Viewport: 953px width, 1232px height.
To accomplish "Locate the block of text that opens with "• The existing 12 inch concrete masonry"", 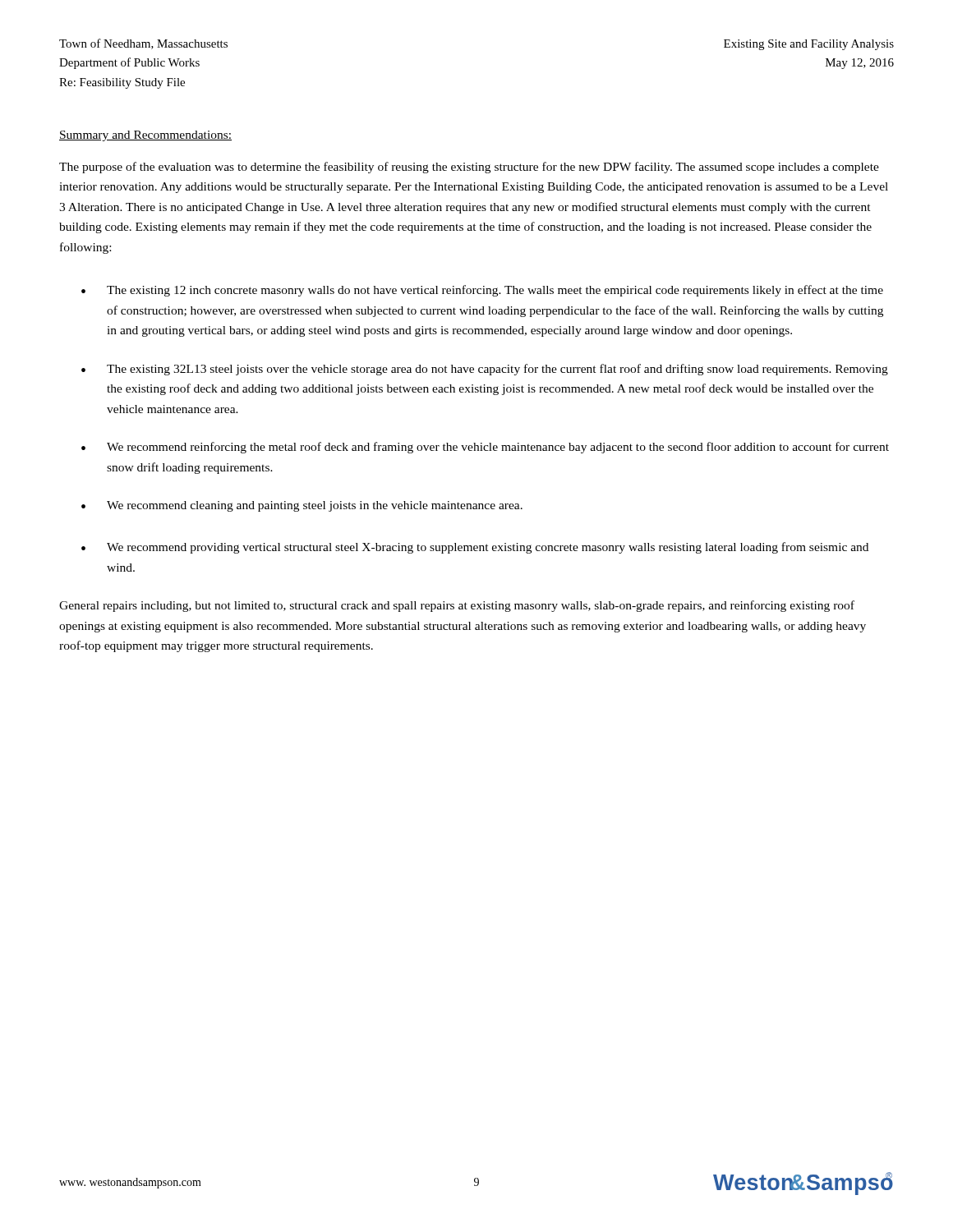I will [x=487, y=311].
